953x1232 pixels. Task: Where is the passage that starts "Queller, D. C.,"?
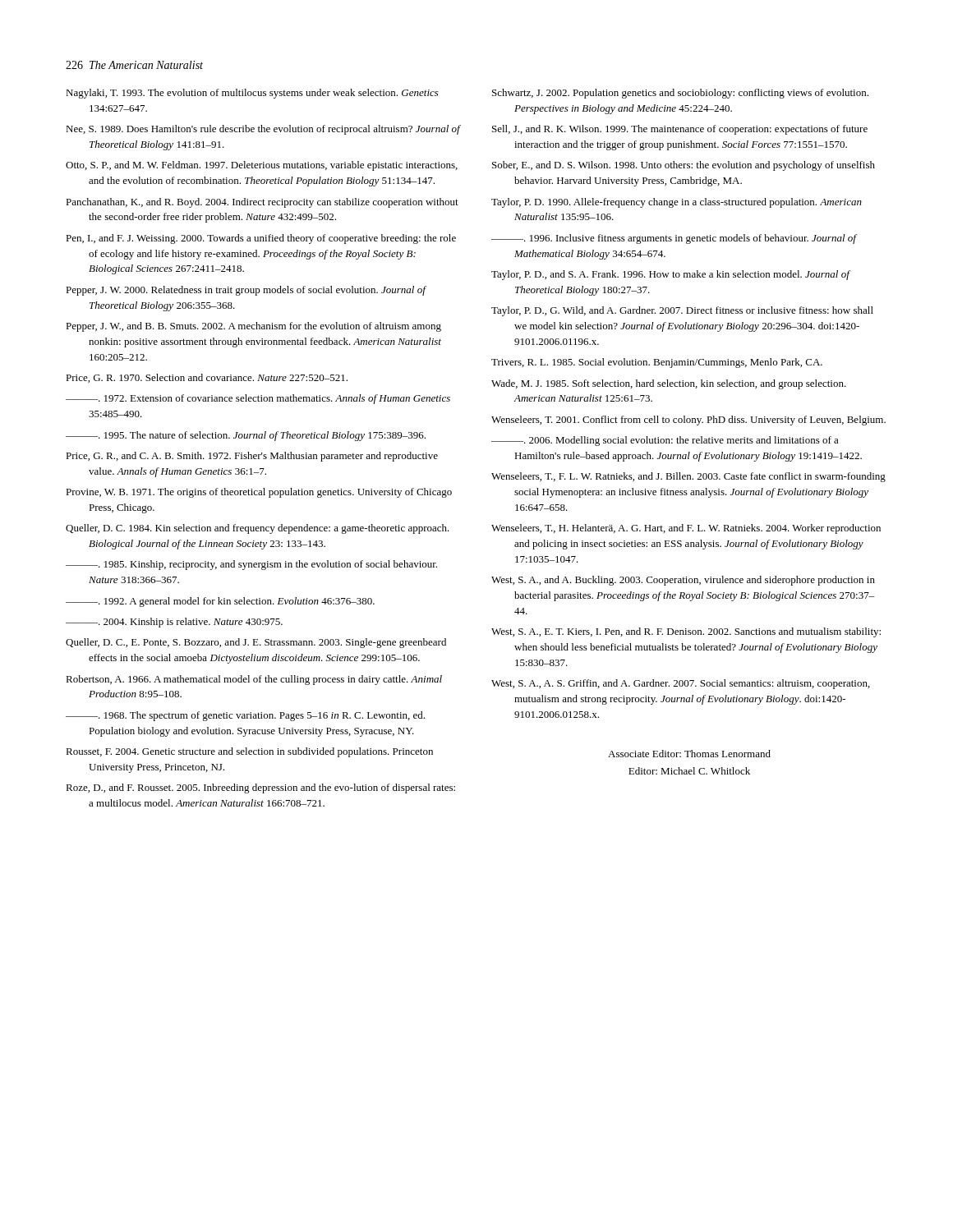coord(256,650)
